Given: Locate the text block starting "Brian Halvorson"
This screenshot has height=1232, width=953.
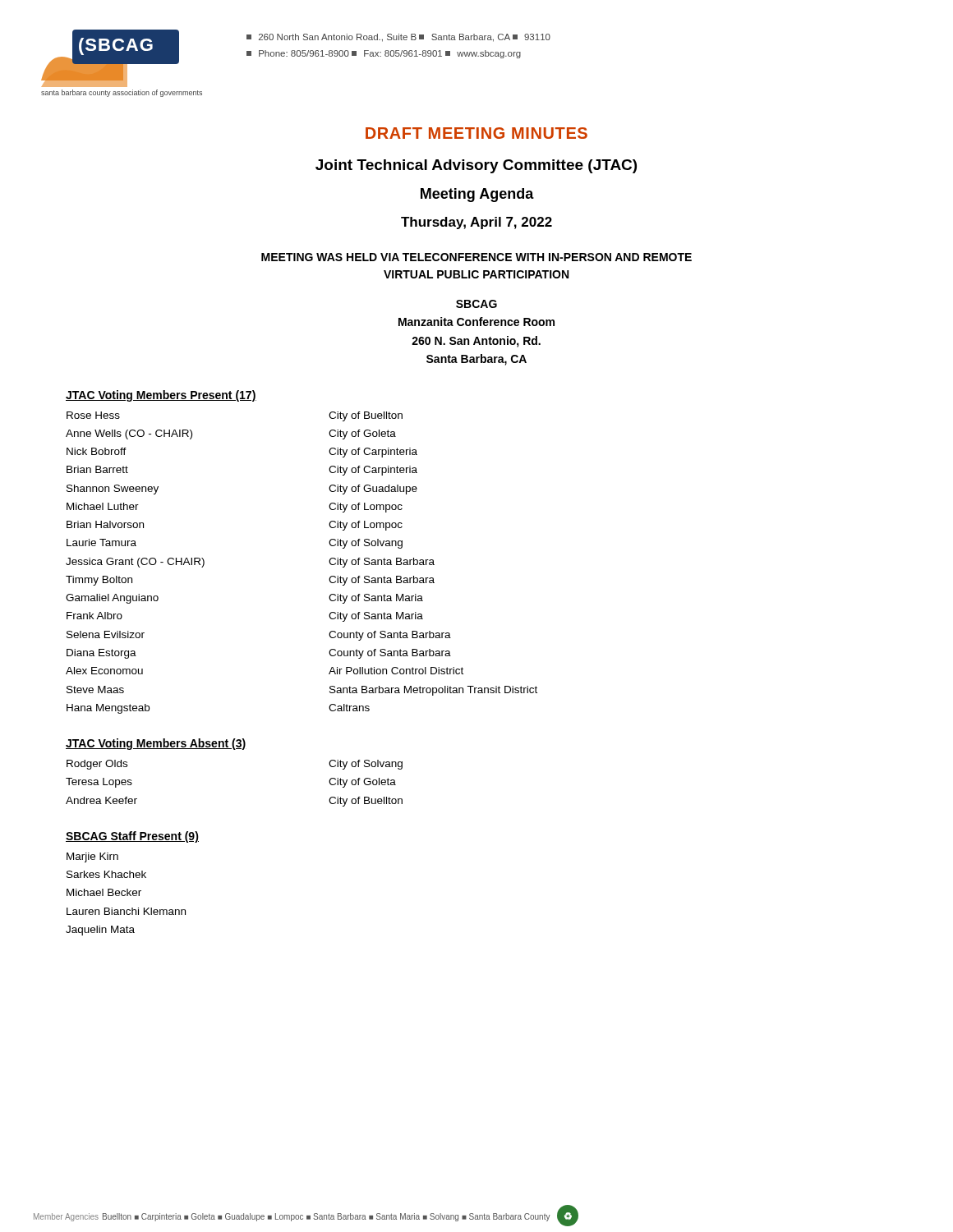Looking at the screenshot, I should point(105,524).
